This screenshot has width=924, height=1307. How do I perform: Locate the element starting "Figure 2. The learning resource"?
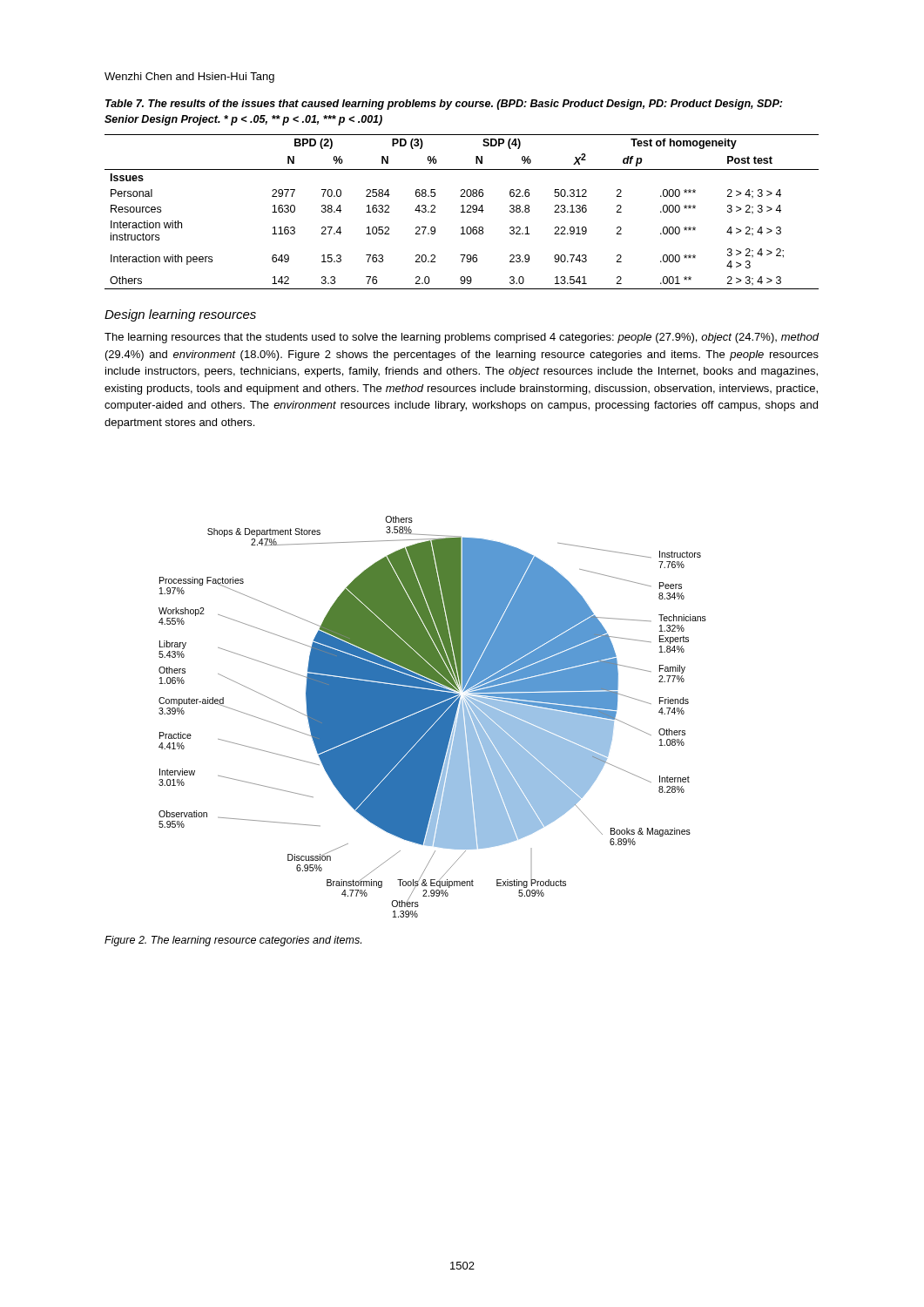point(234,940)
